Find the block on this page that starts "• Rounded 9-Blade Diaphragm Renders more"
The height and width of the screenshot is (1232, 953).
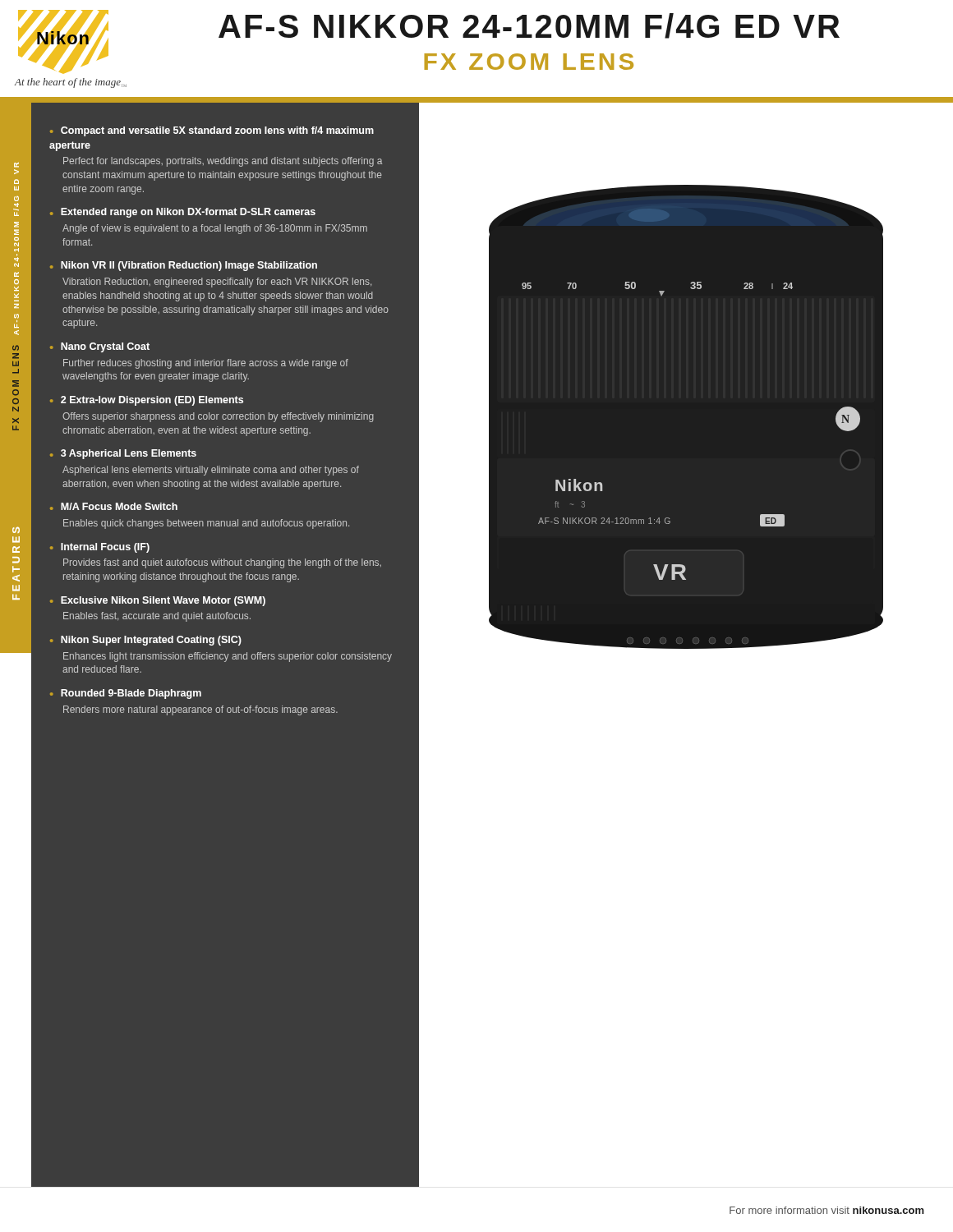coord(225,702)
